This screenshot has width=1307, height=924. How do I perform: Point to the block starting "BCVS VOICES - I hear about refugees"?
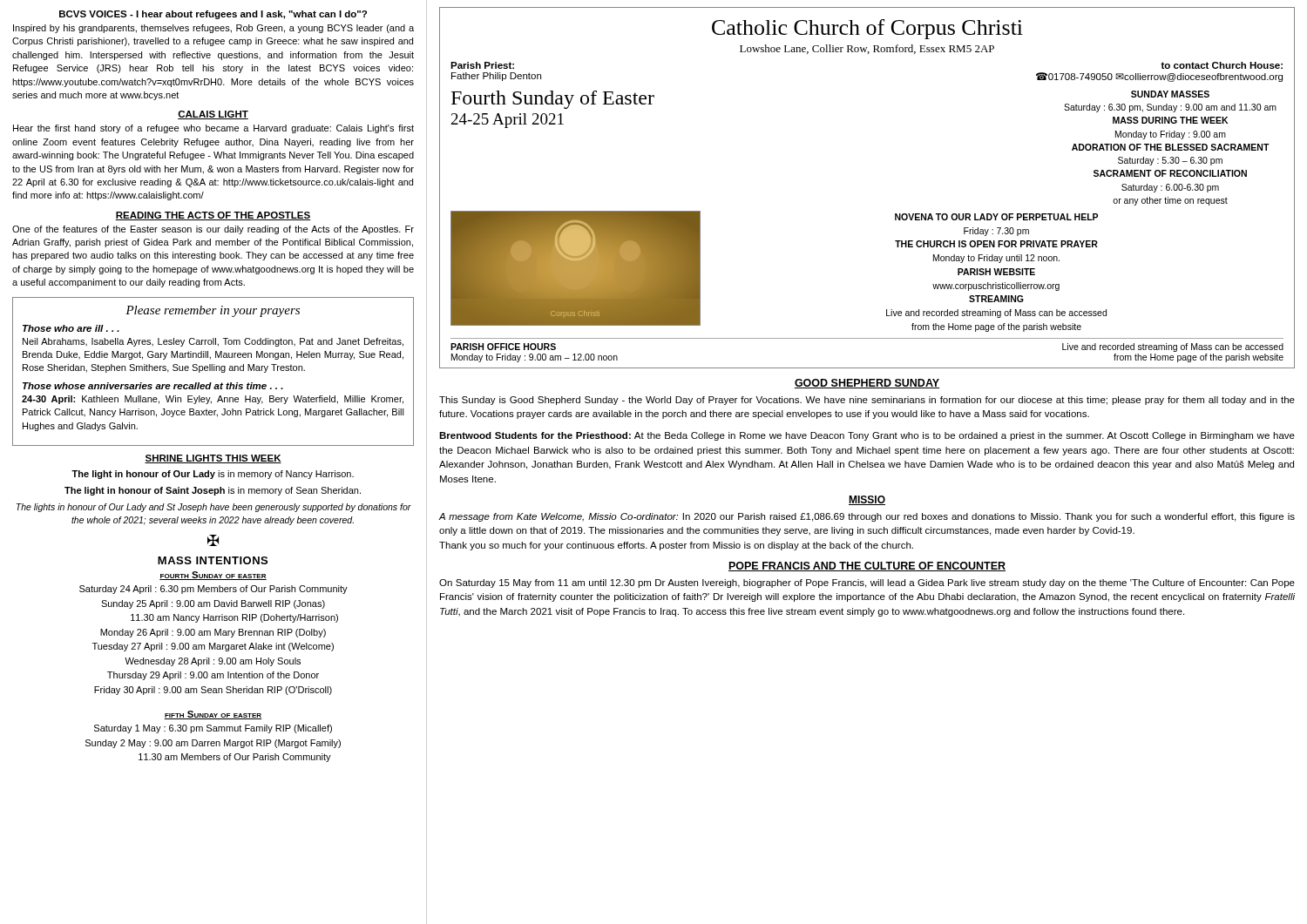point(213,14)
